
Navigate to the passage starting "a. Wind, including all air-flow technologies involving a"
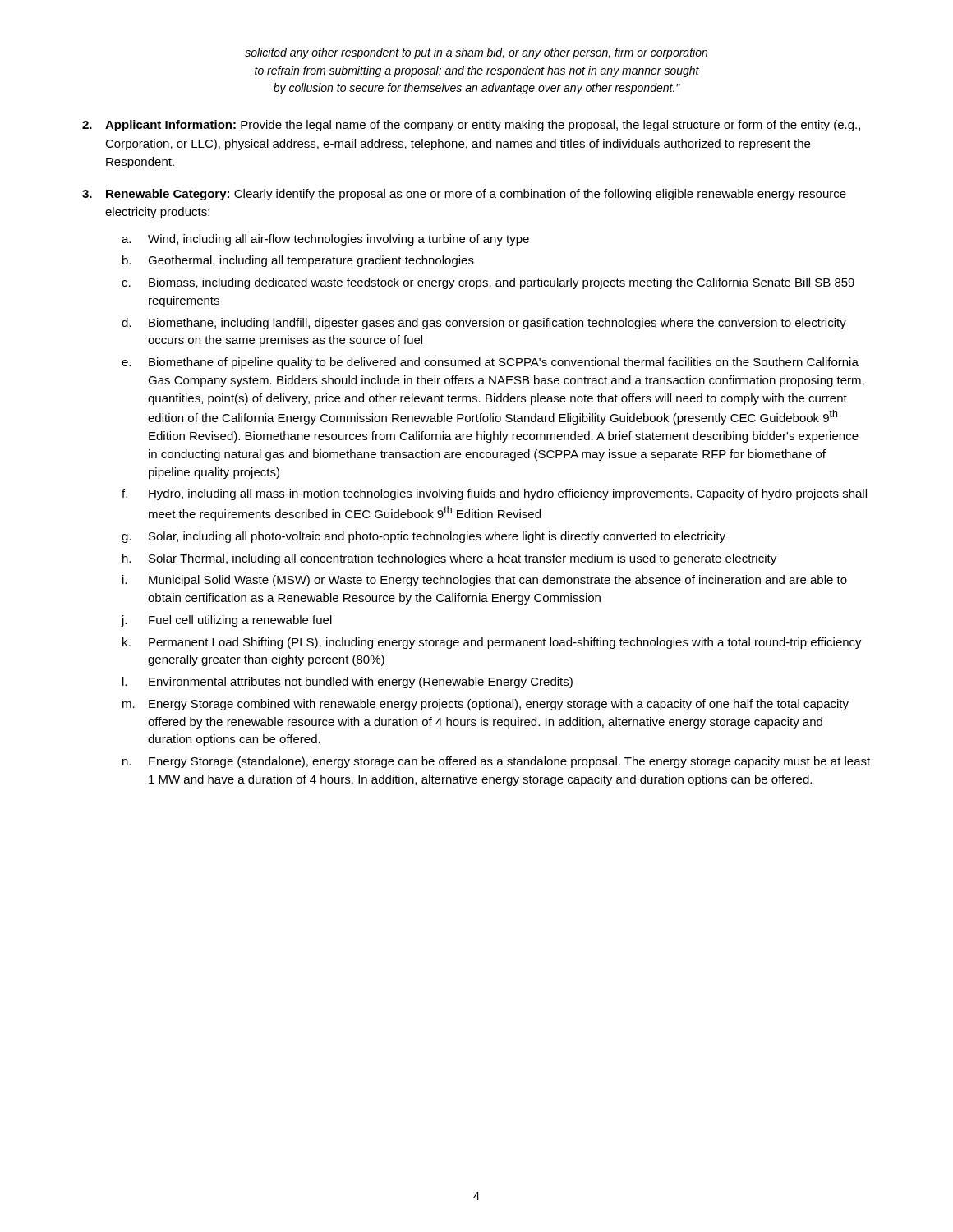496,239
